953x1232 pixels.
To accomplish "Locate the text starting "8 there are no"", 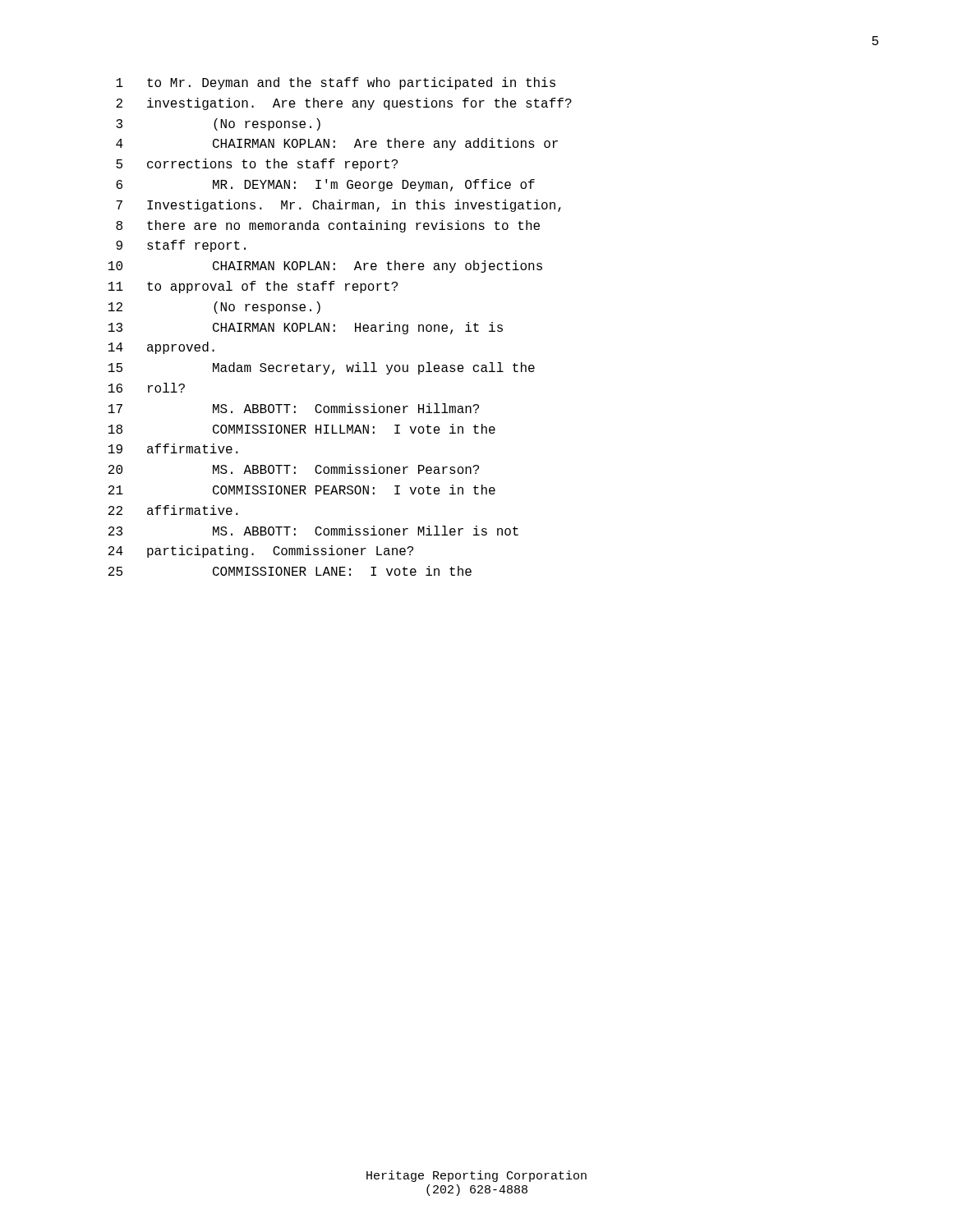I will click(x=307, y=227).
